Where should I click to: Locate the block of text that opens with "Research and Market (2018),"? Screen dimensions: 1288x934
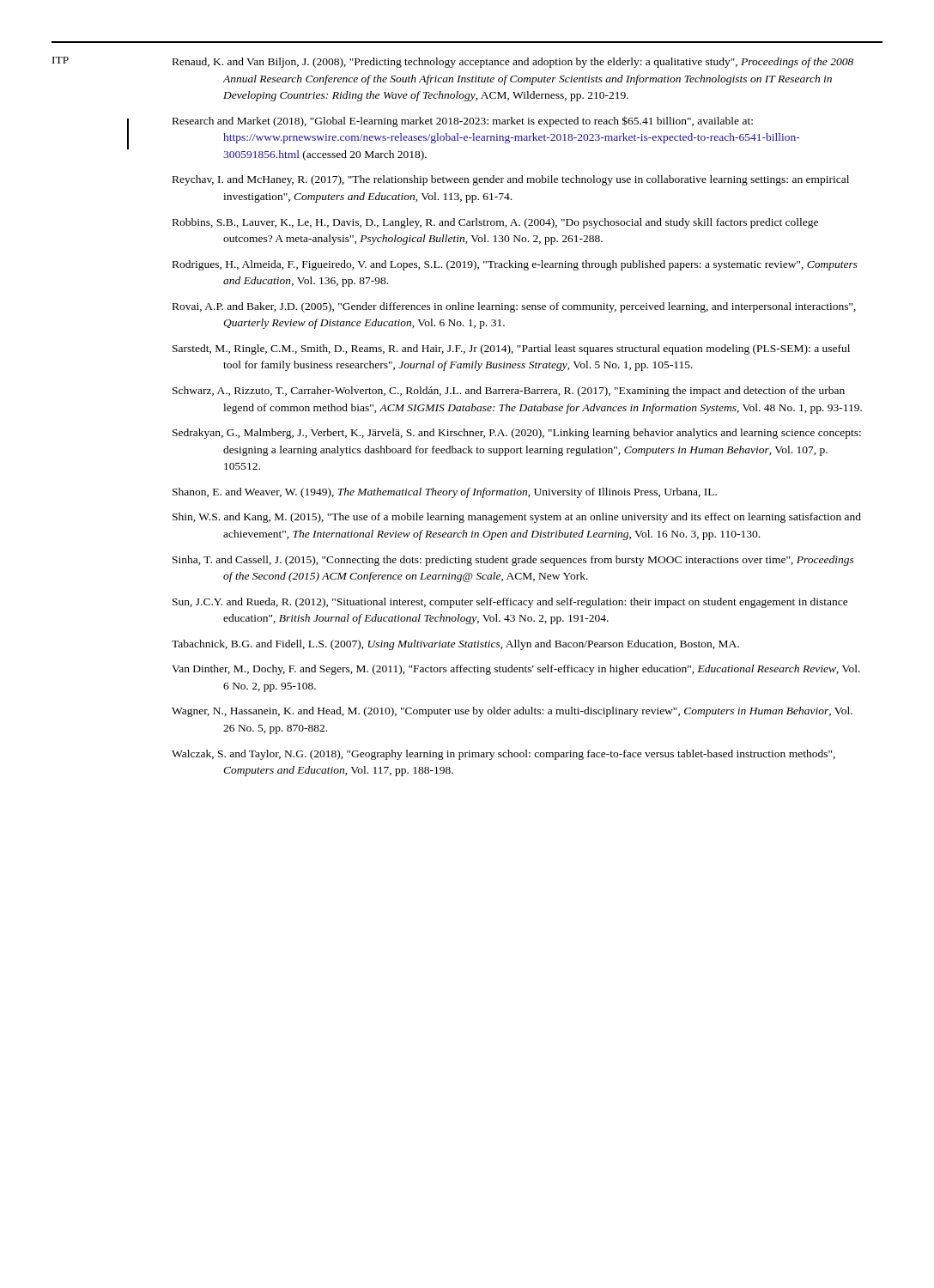coord(486,137)
